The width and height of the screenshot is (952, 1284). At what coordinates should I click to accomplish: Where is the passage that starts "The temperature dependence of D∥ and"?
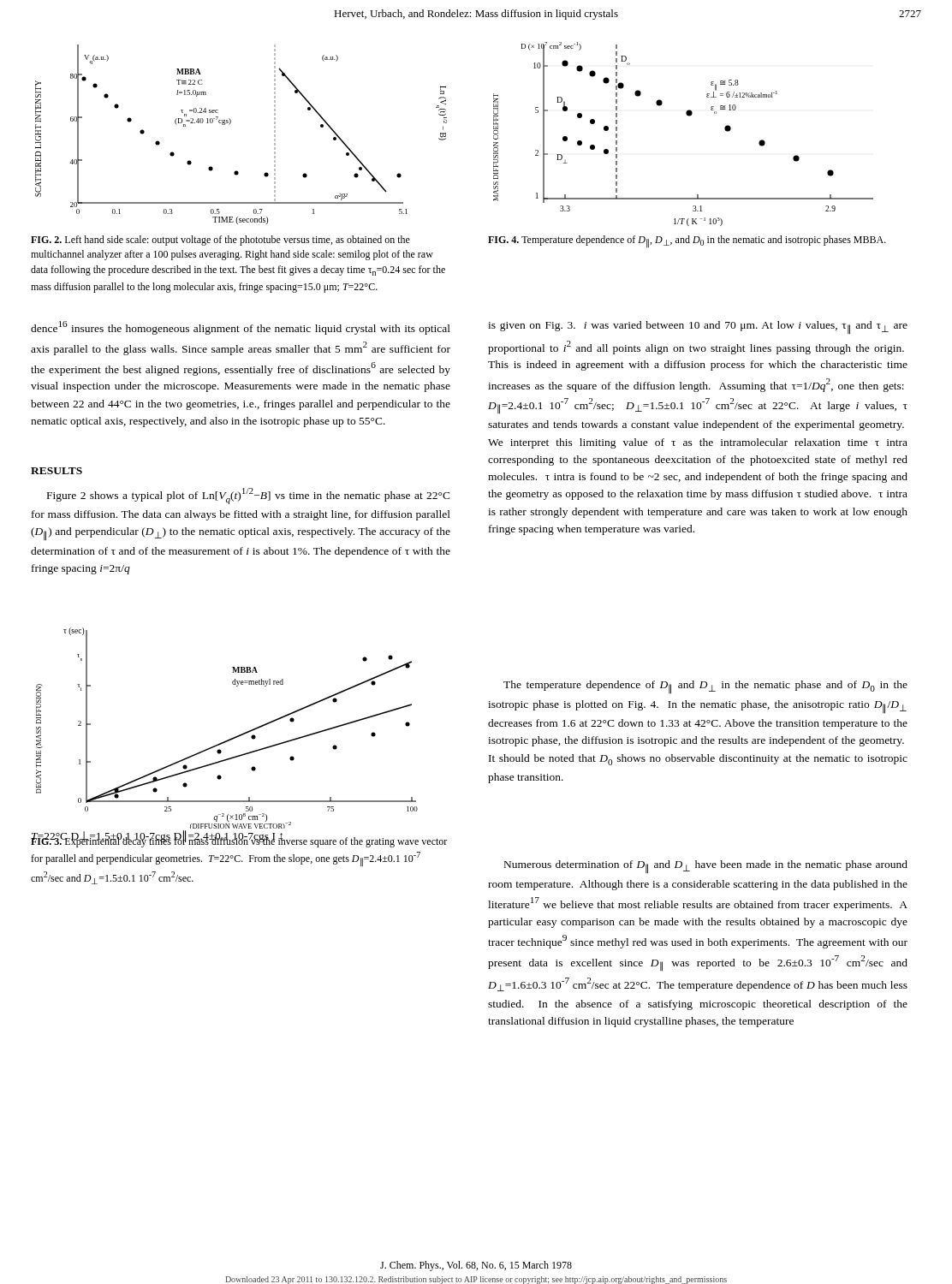click(x=698, y=731)
